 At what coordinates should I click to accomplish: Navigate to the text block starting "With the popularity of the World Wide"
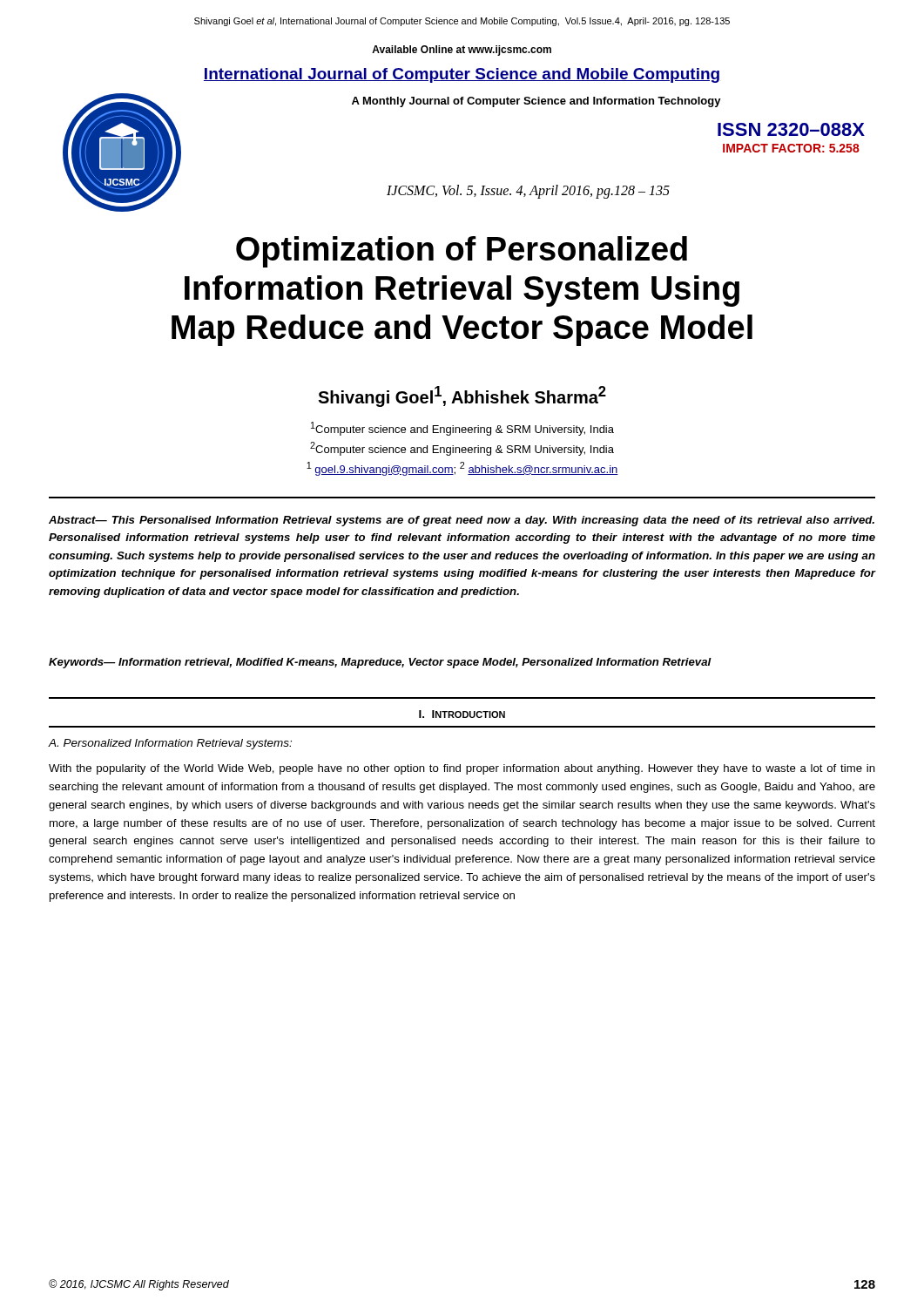tap(462, 832)
